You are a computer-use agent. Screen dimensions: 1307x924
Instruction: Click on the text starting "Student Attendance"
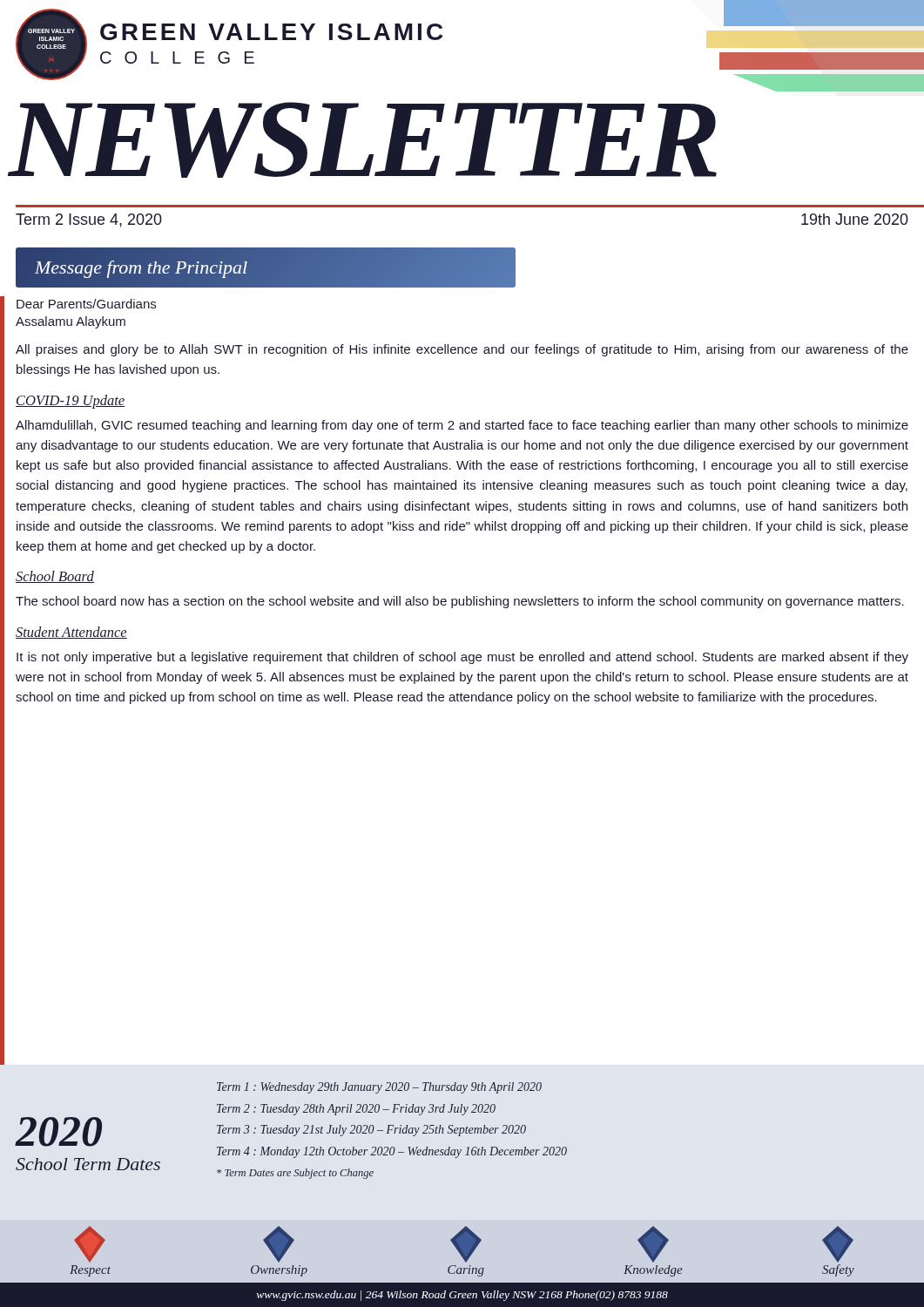click(x=71, y=632)
